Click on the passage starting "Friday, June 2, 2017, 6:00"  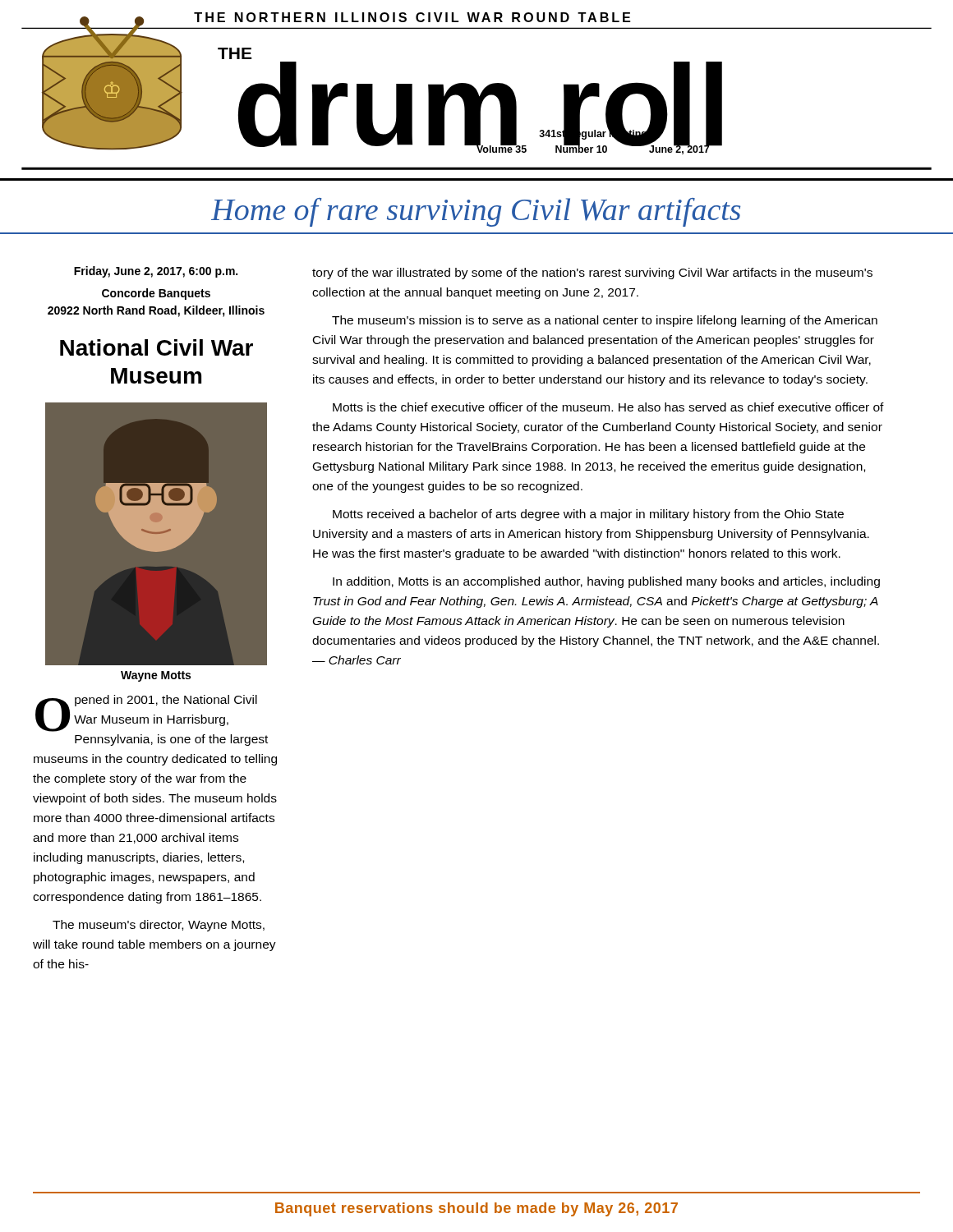pyautogui.click(x=156, y=271)
